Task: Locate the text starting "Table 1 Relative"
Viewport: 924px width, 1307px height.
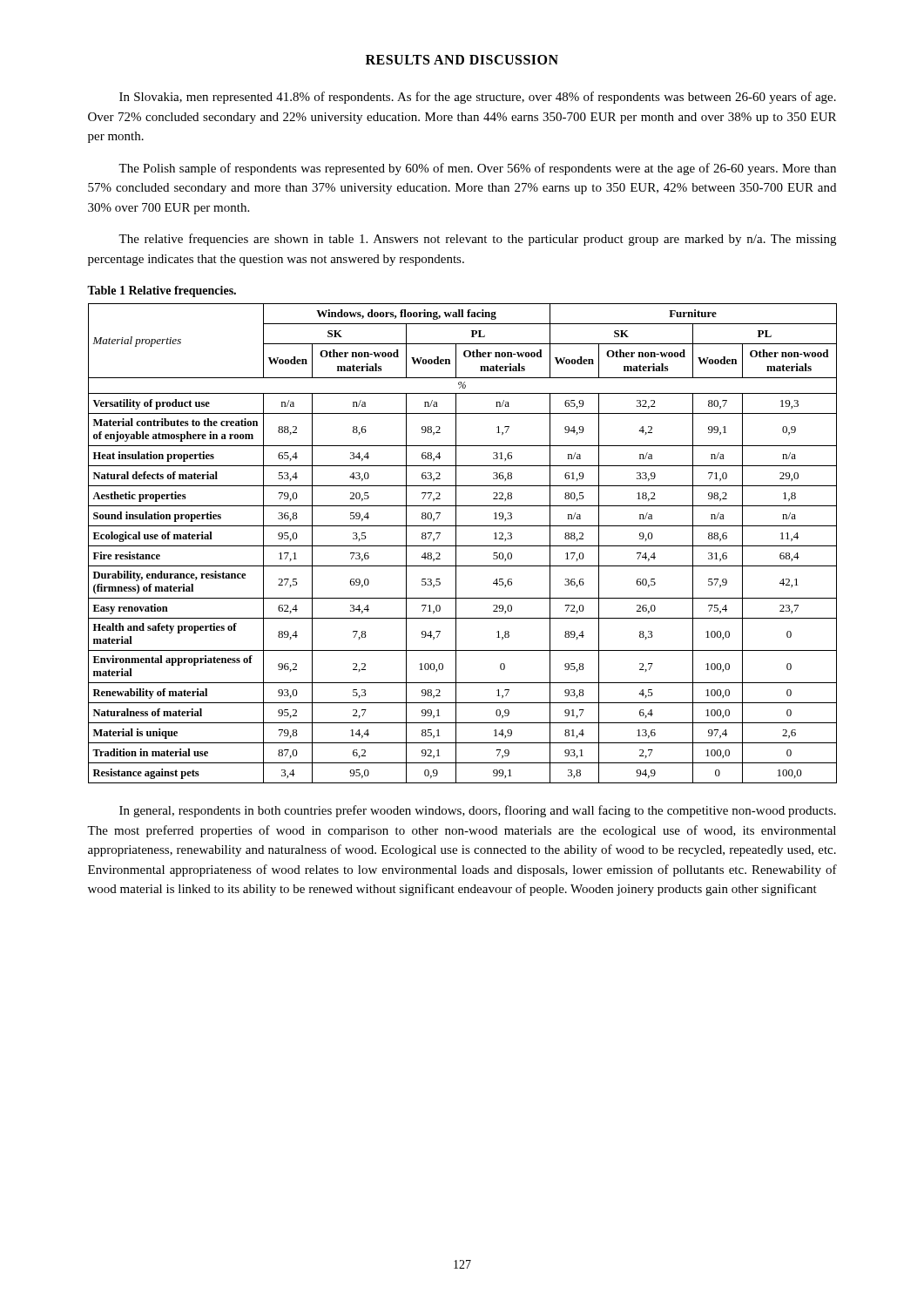Action: [x=162, y=291]
